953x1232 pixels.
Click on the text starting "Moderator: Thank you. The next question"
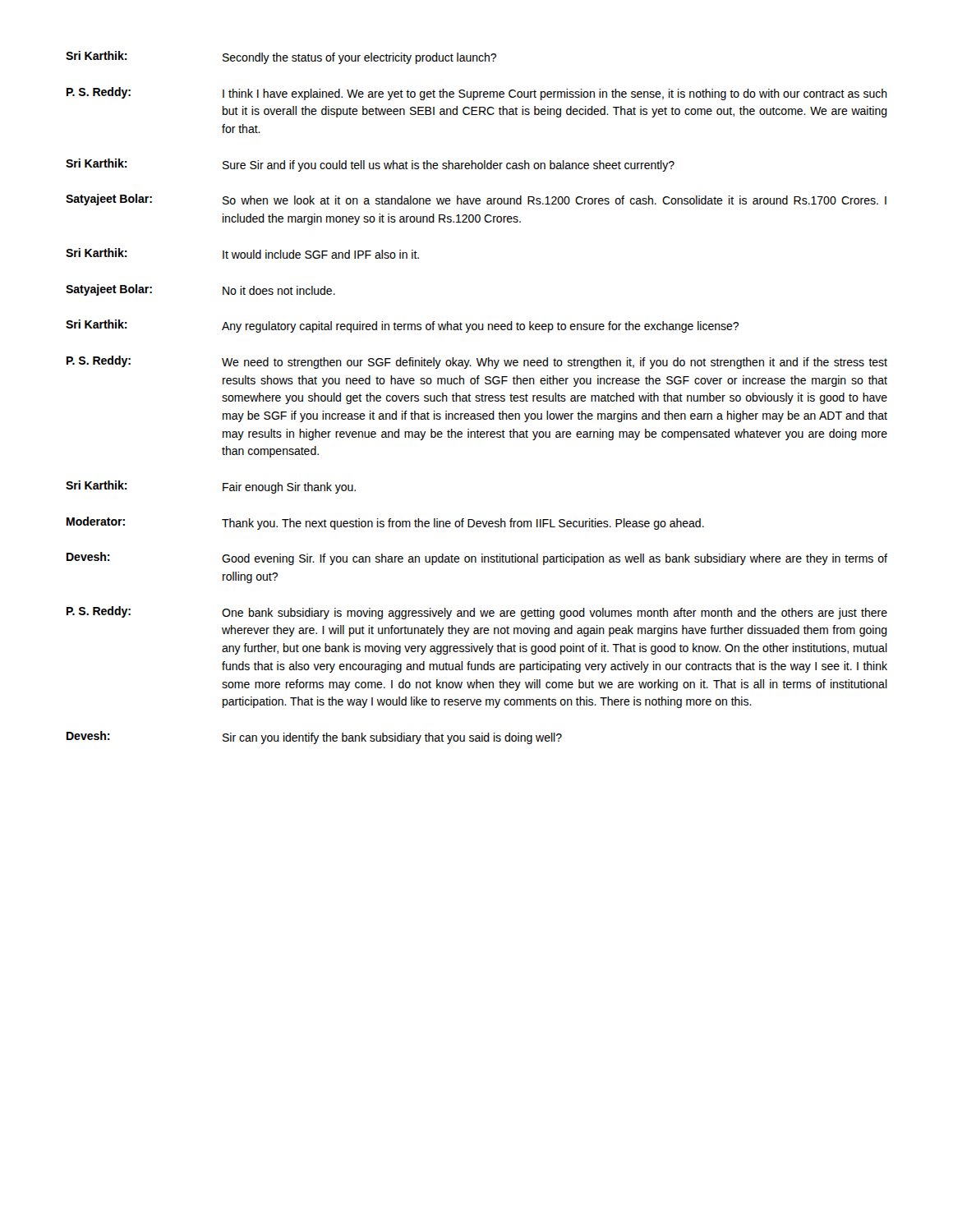coord(476,524)
